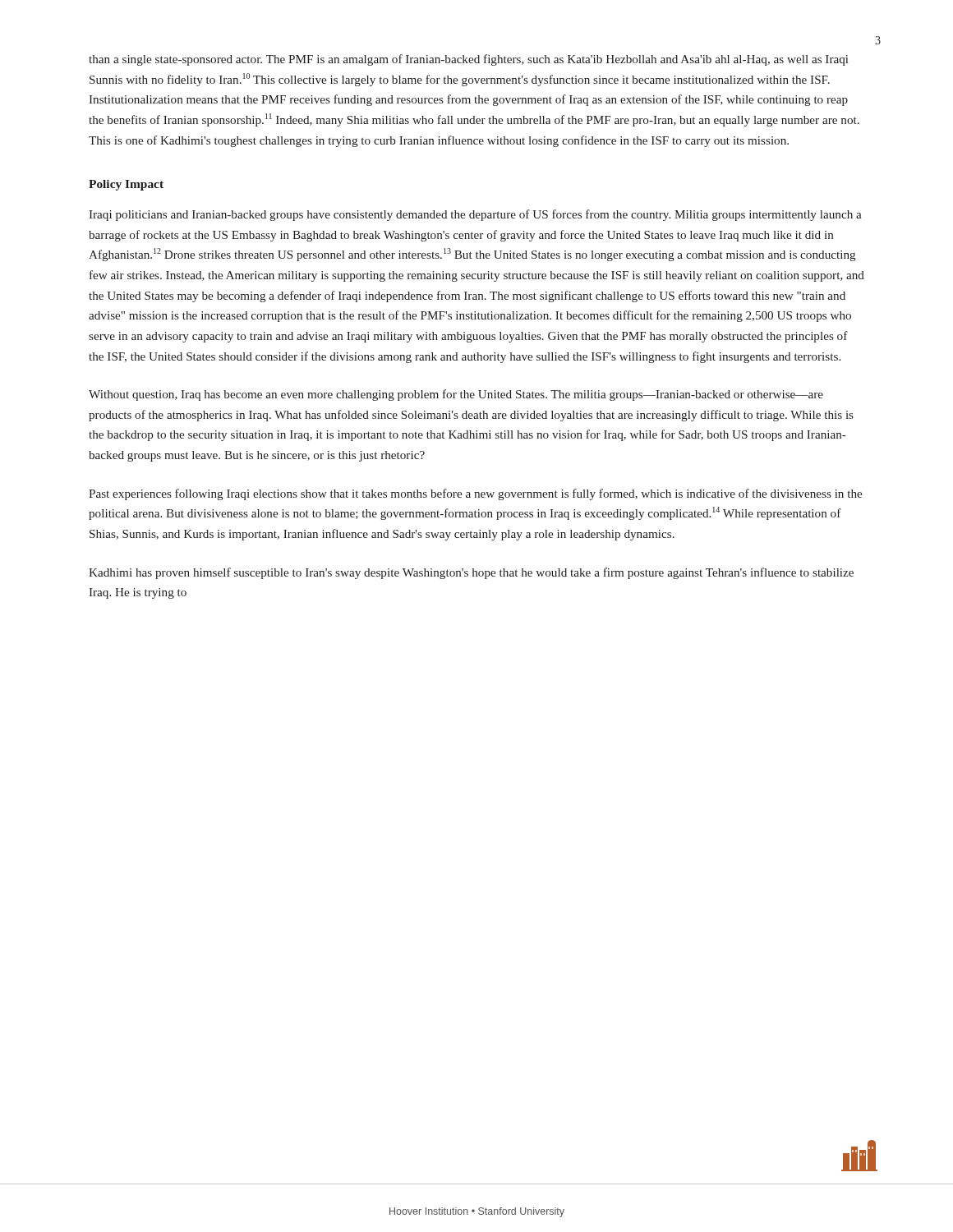Screen dimensions: 1232x953
Task: Navigate to the region starting "Policy Impact"
Action: coord(126,184)
